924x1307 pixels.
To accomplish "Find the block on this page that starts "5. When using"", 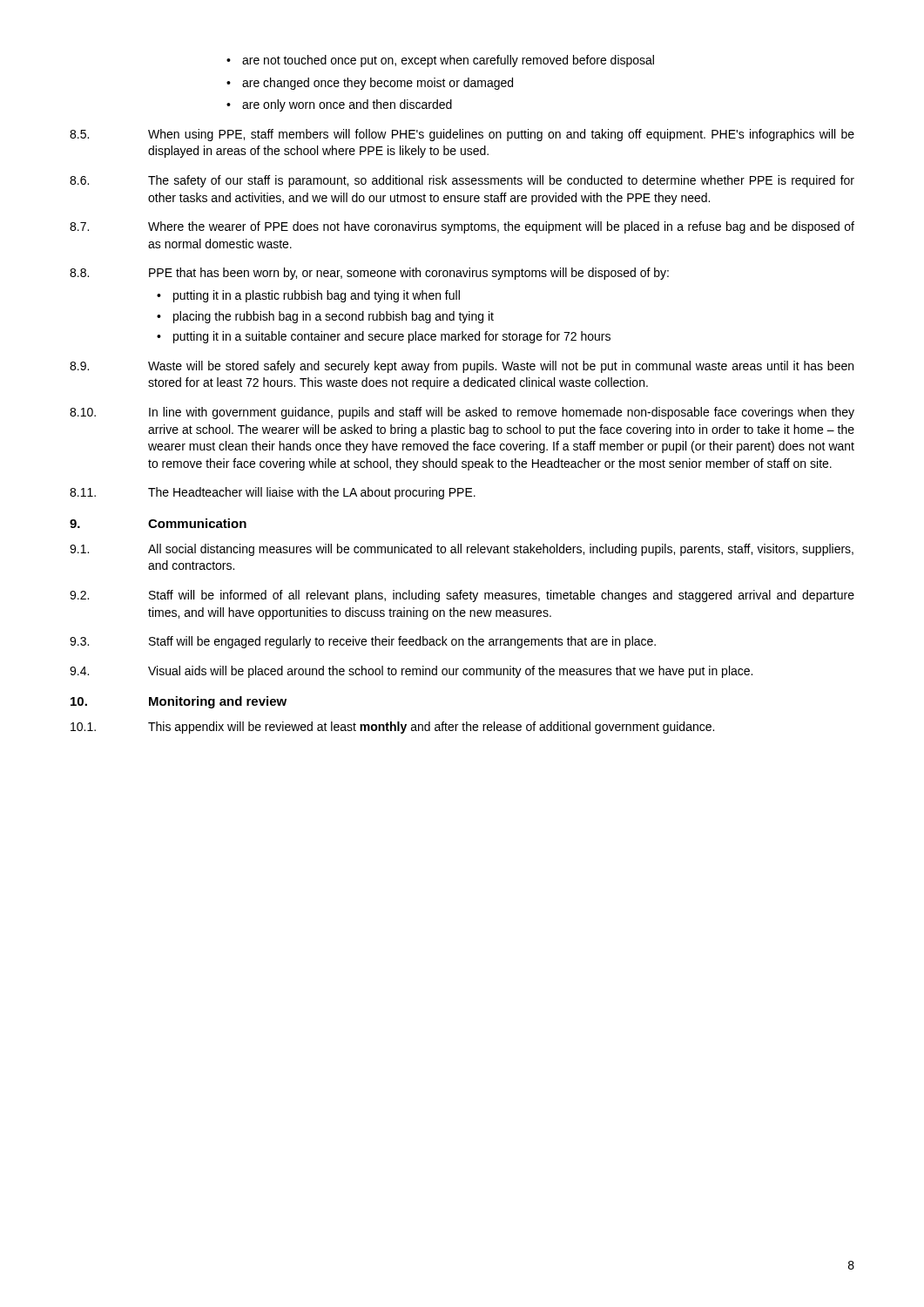I will [462, 143].
